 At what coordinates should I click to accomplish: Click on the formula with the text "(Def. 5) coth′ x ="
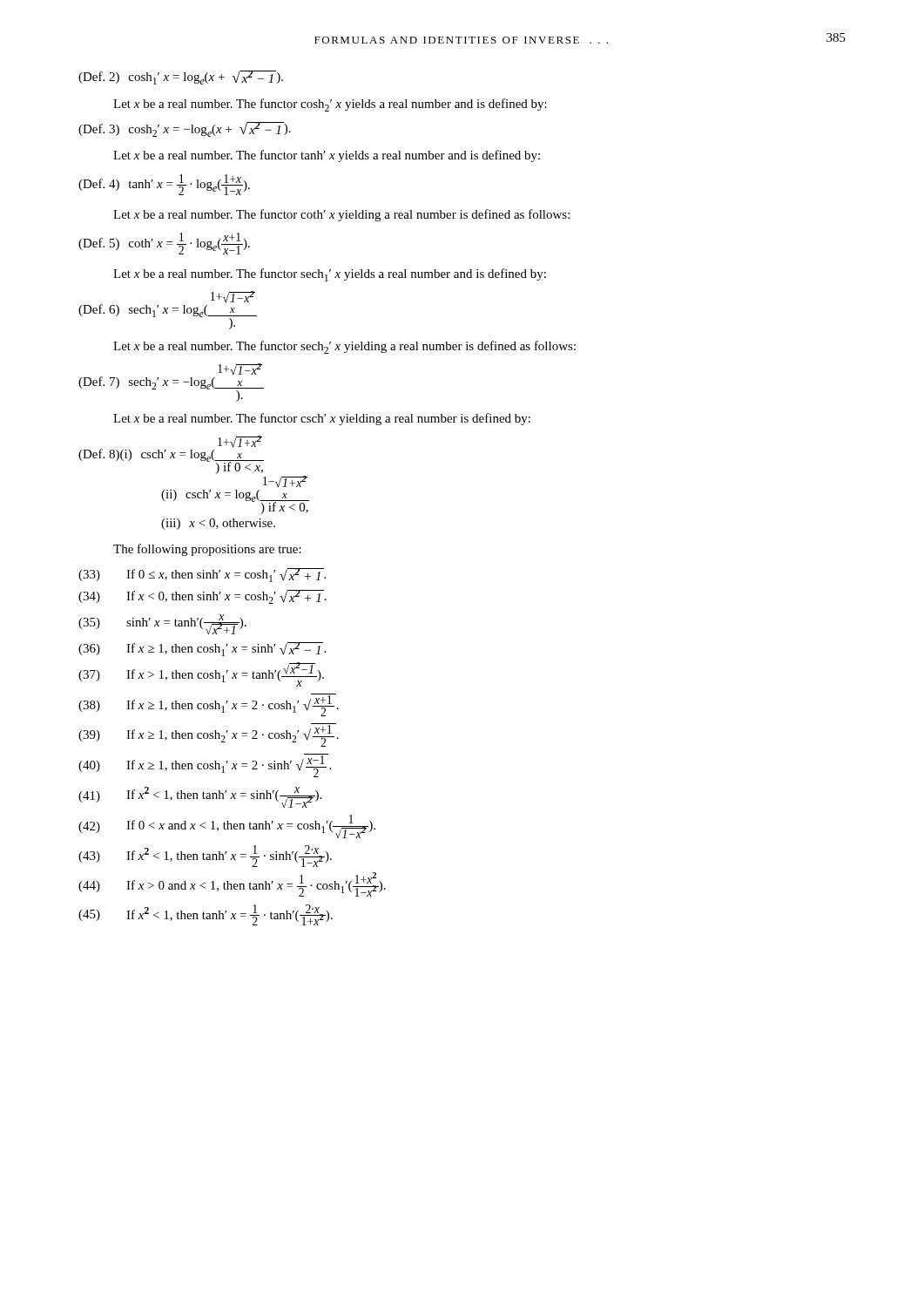coord(165,245)
